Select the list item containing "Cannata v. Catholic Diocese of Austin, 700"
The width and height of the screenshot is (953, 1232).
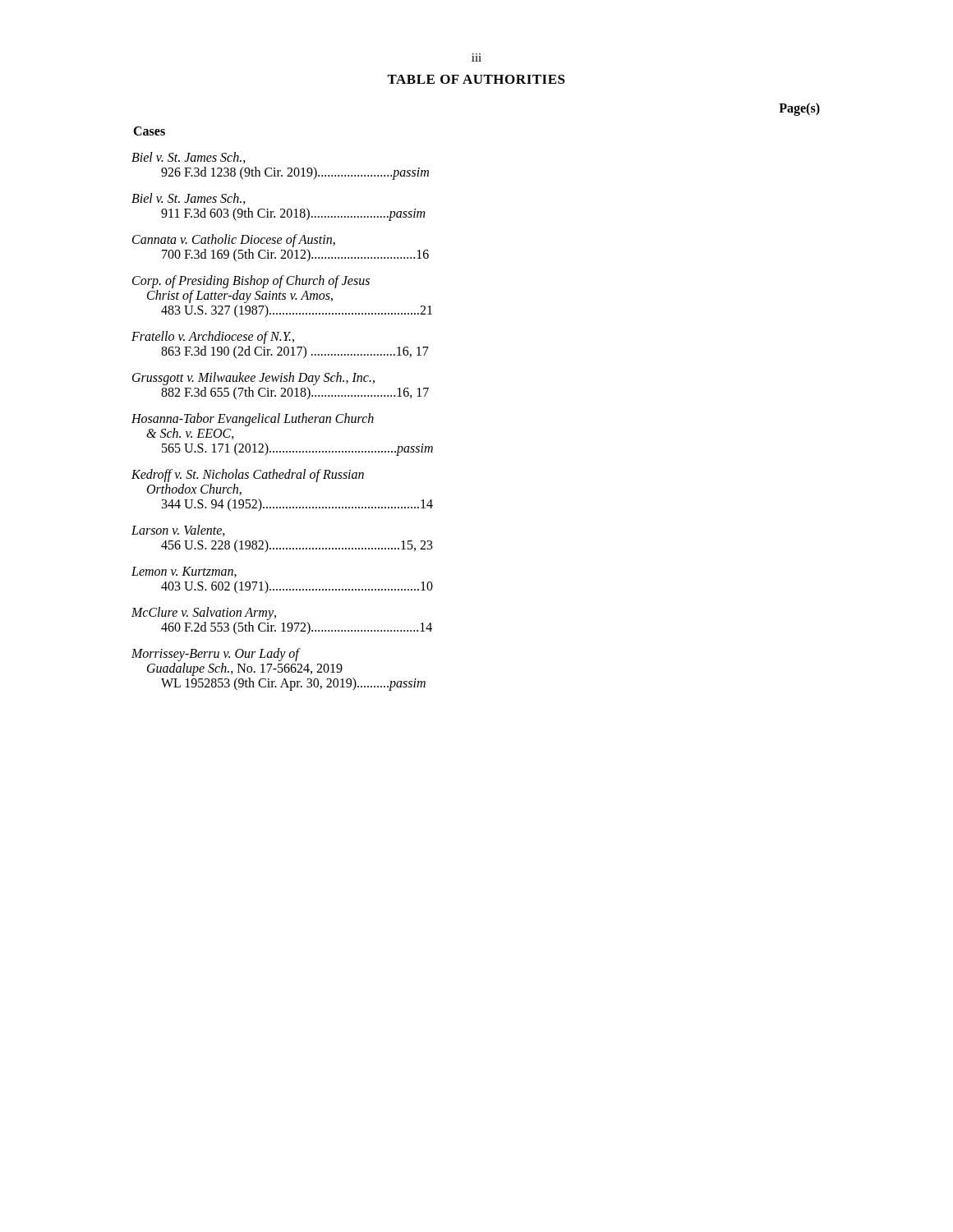pyautogui.click(x=280, y=247)
